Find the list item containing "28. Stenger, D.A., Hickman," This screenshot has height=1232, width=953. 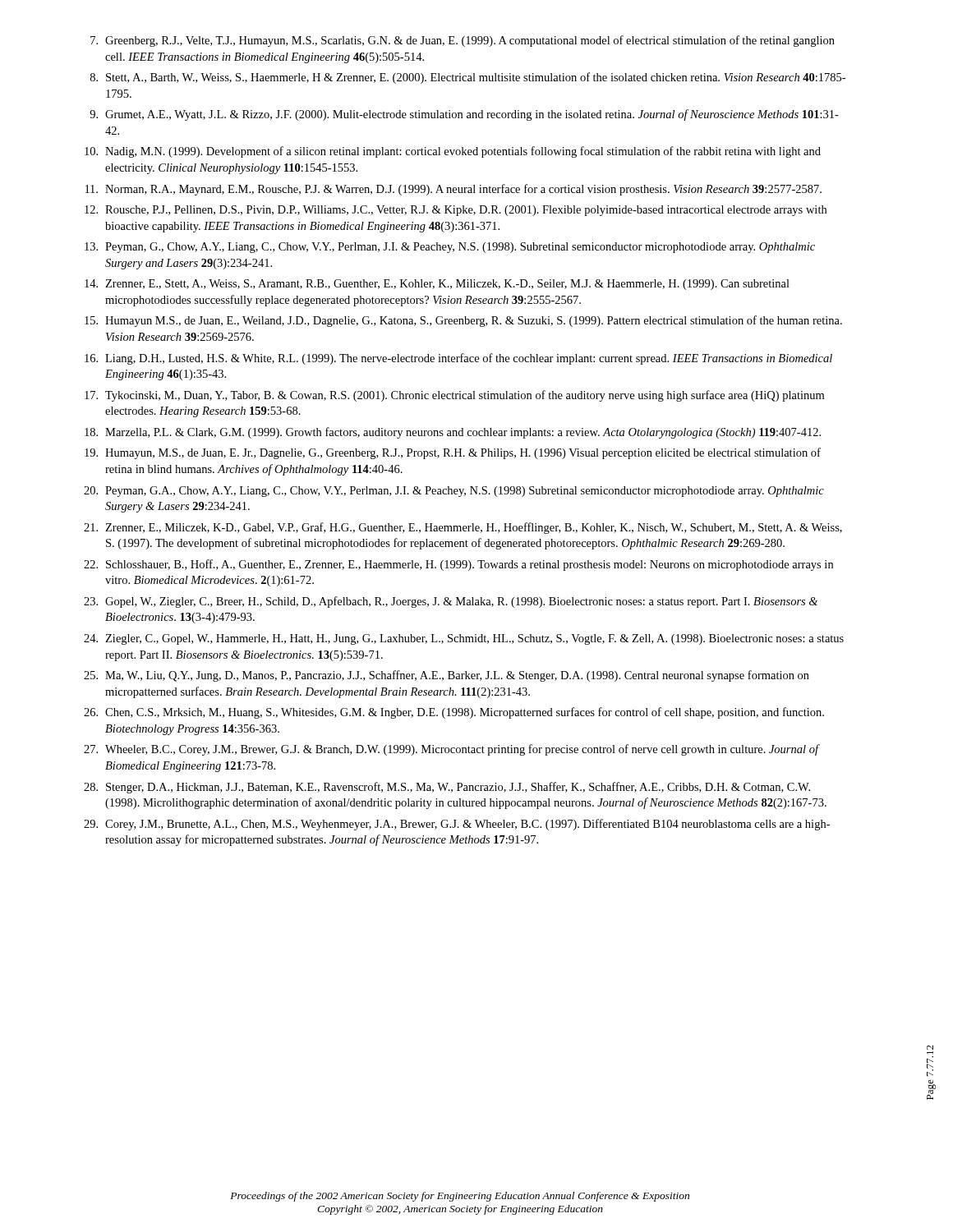(460, 795)
